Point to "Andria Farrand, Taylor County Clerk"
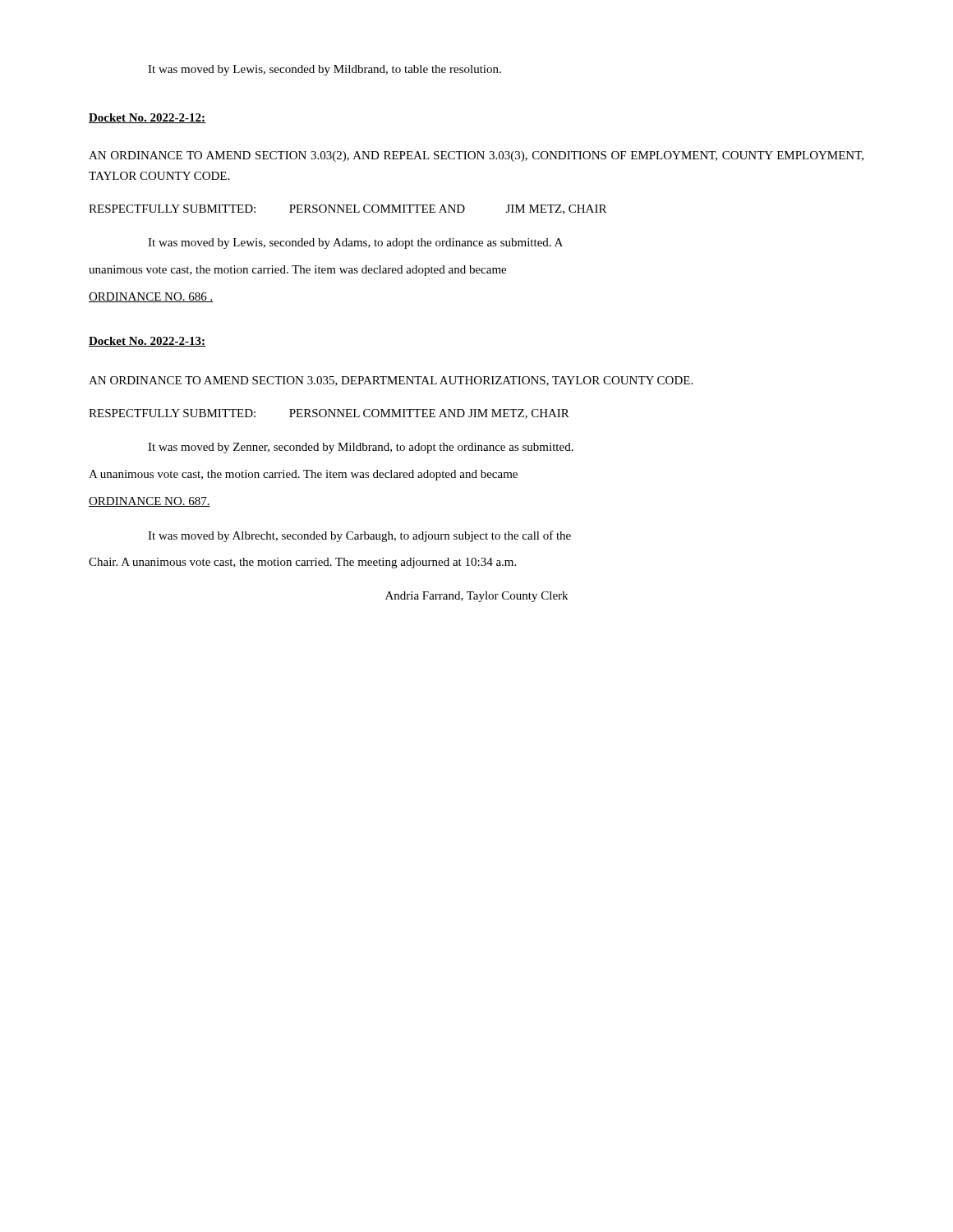 476,595
